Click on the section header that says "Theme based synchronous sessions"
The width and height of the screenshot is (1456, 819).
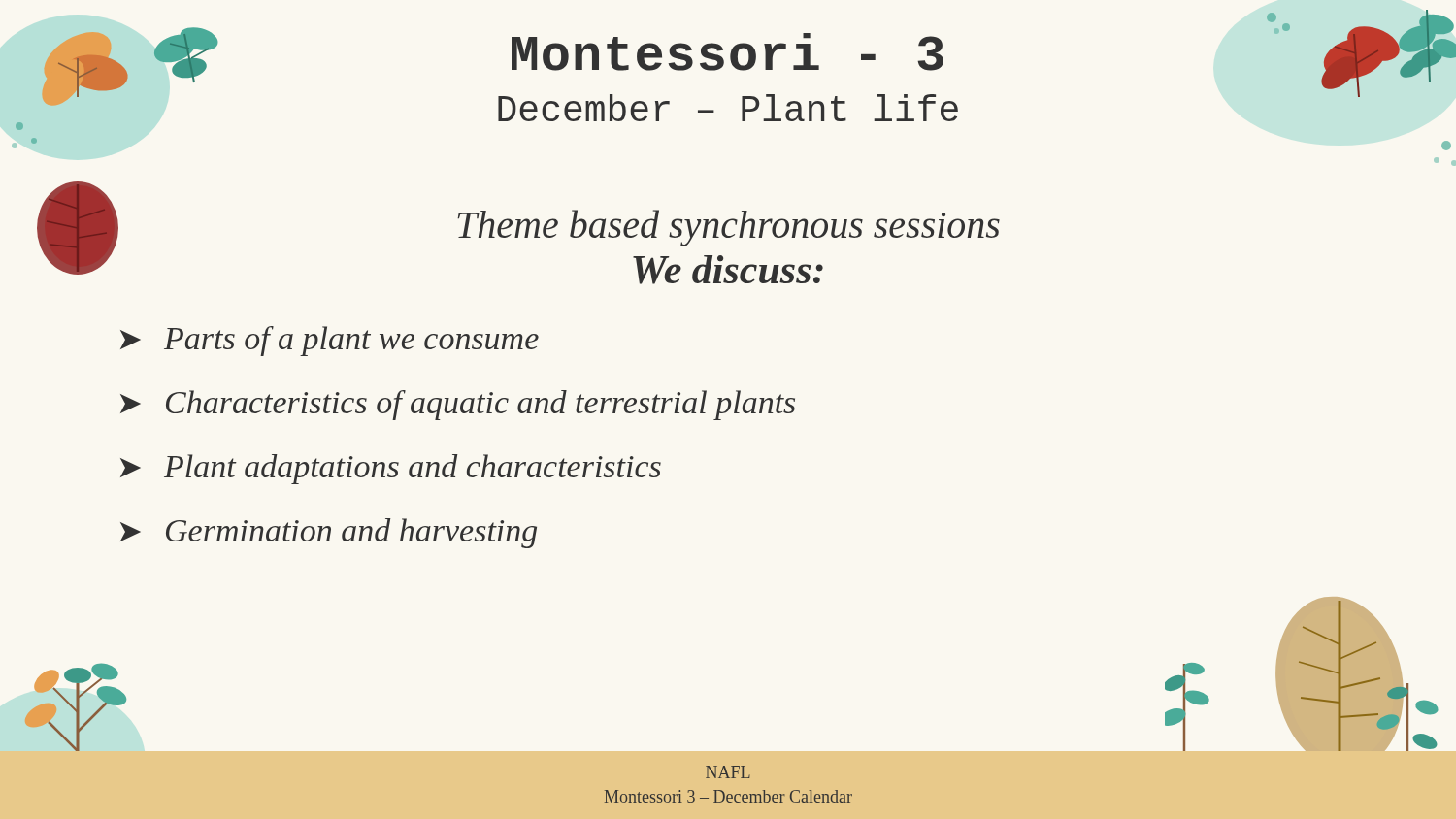point(728,225)
